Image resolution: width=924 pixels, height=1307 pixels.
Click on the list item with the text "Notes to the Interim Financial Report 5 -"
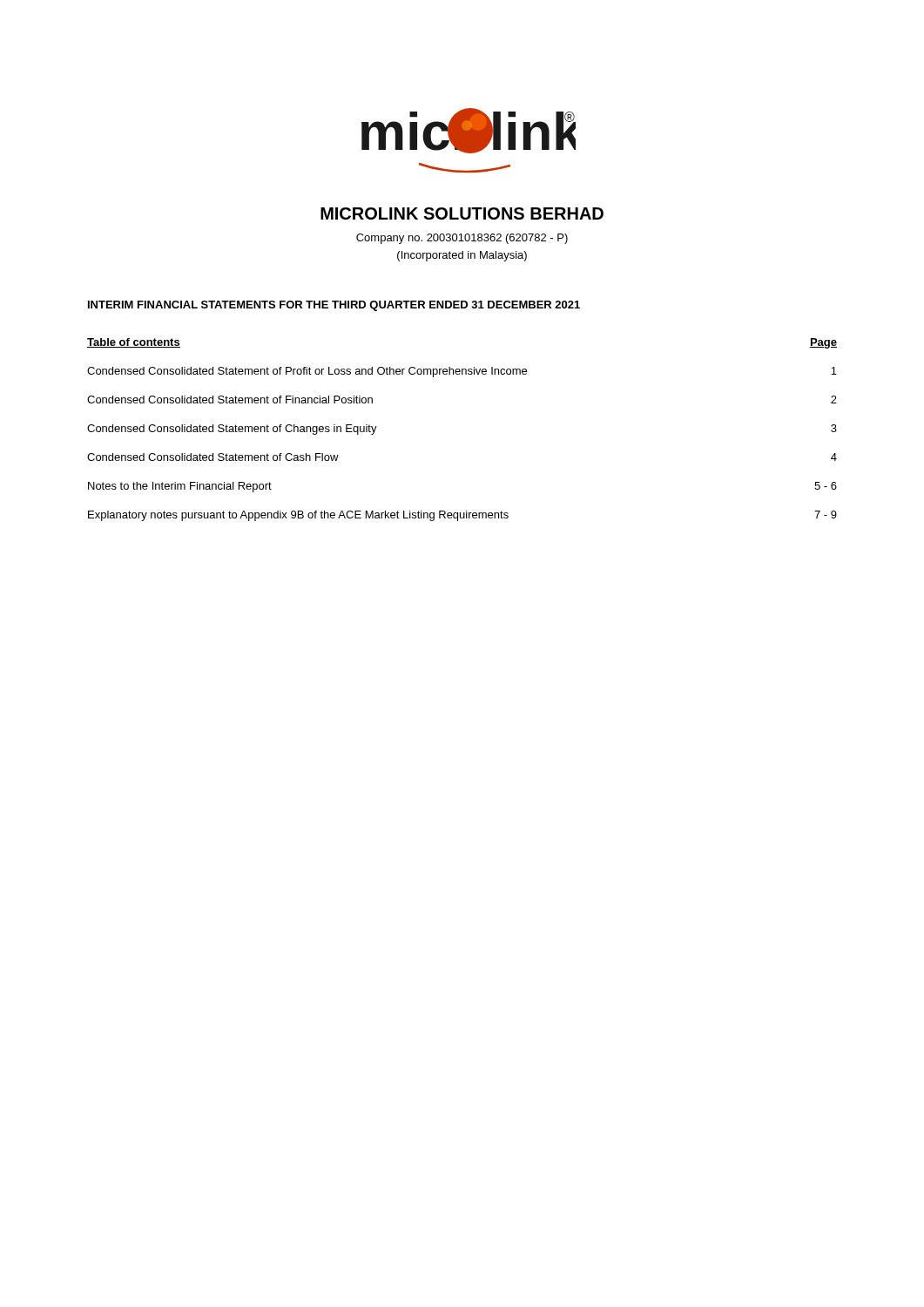pos(181,487)
